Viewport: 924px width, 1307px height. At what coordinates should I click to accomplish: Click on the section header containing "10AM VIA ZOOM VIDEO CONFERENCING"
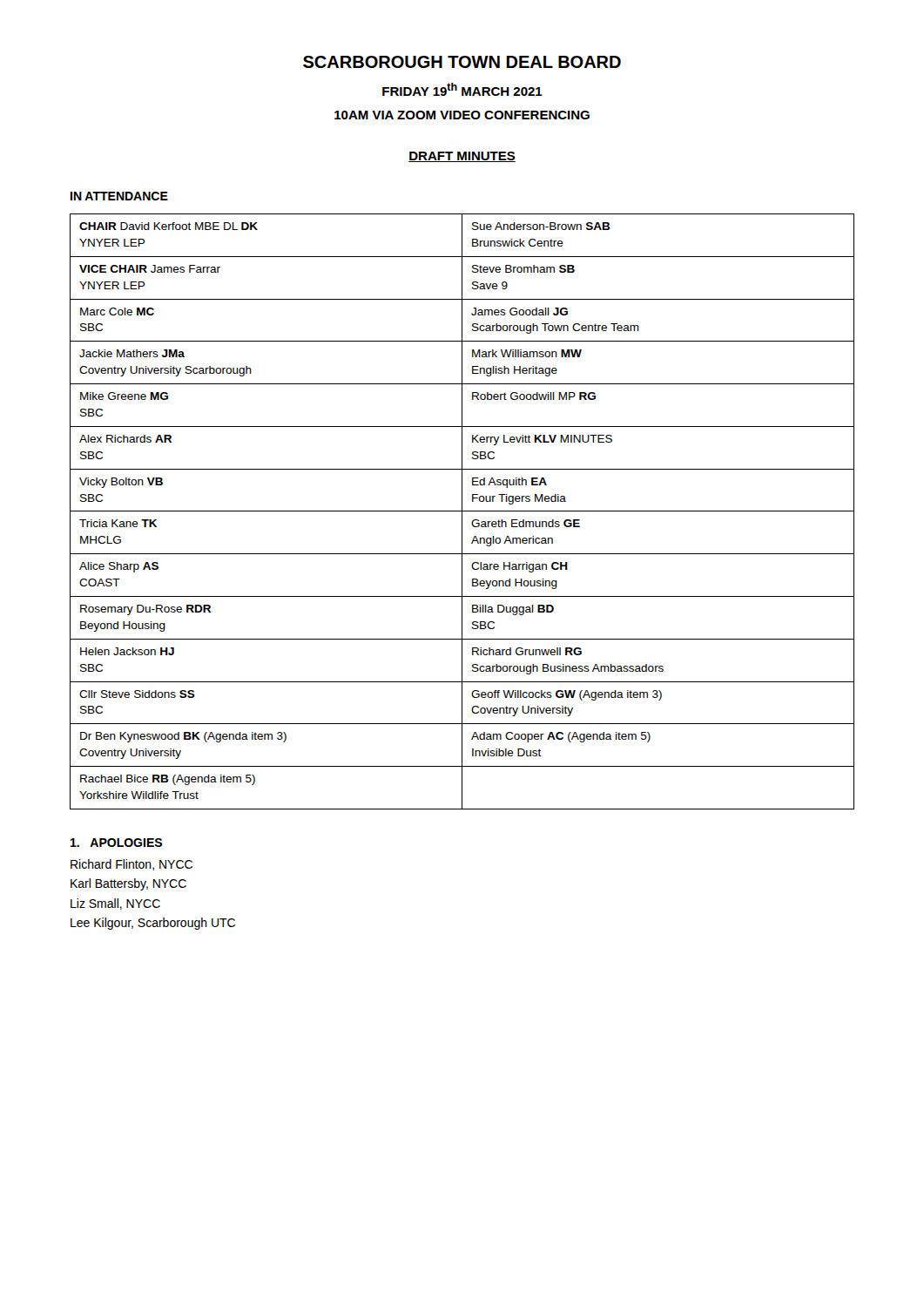462,115
